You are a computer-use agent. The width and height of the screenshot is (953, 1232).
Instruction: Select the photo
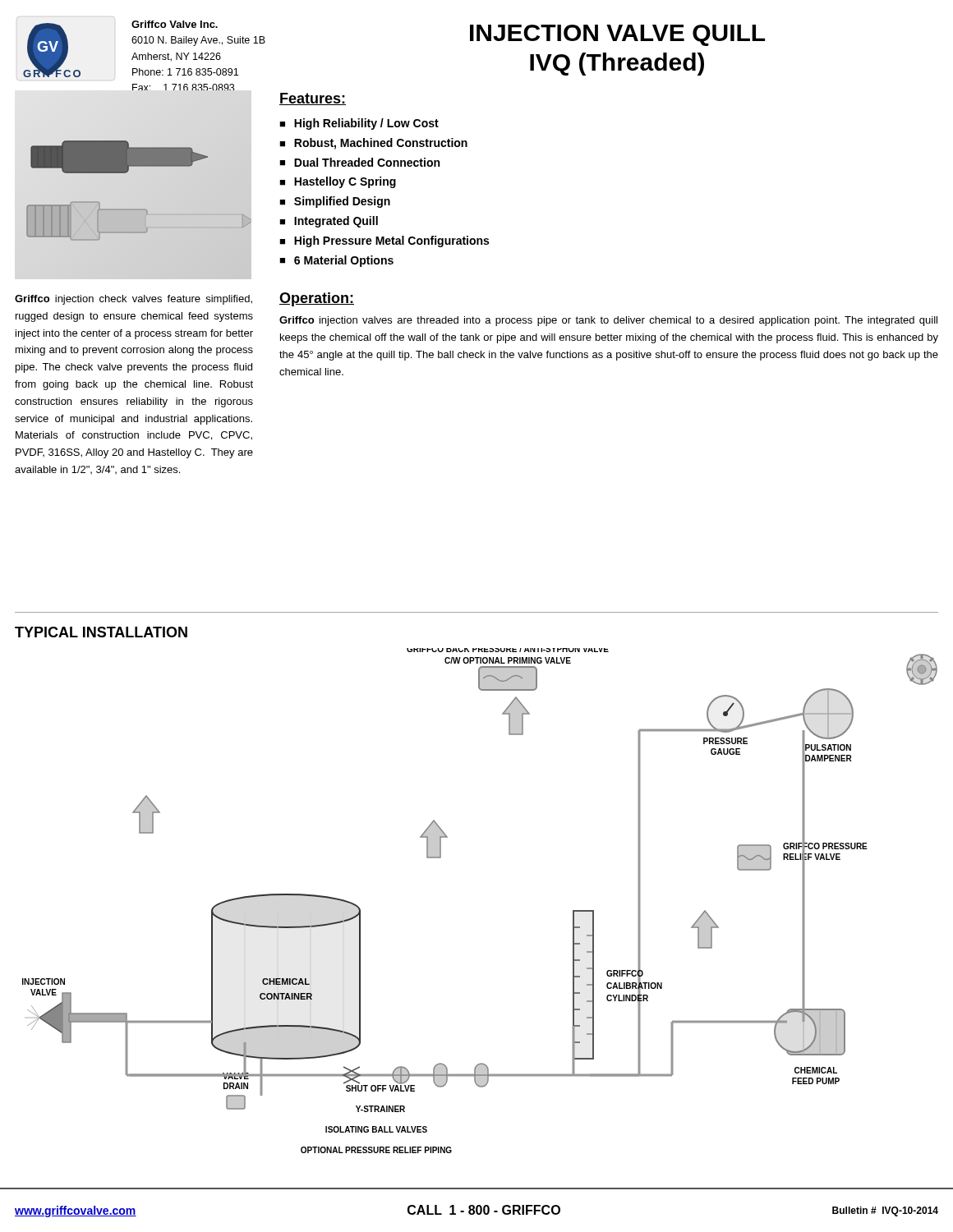click(x=133, y=185)
